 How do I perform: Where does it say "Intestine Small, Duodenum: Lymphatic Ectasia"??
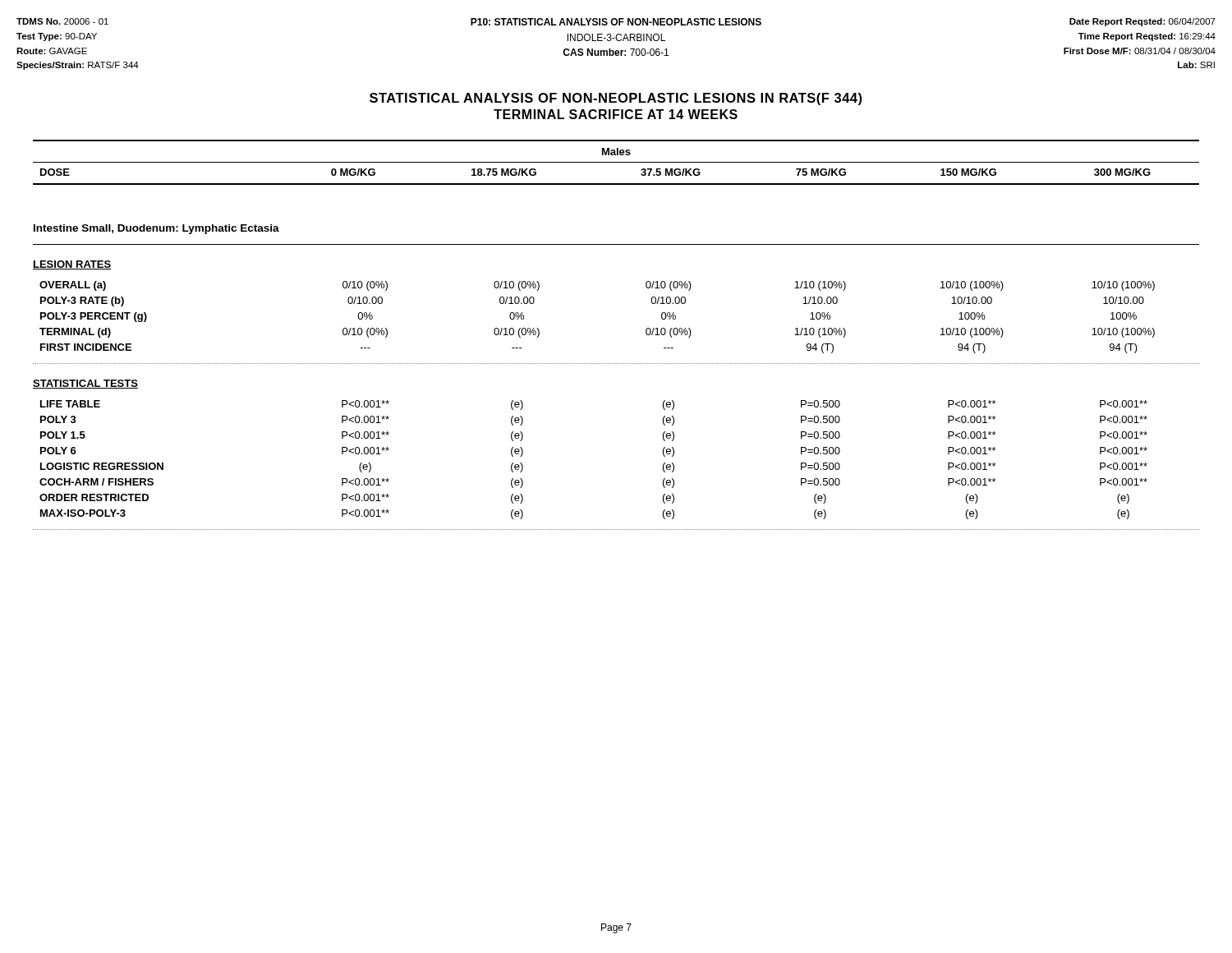tap(156, 228)
